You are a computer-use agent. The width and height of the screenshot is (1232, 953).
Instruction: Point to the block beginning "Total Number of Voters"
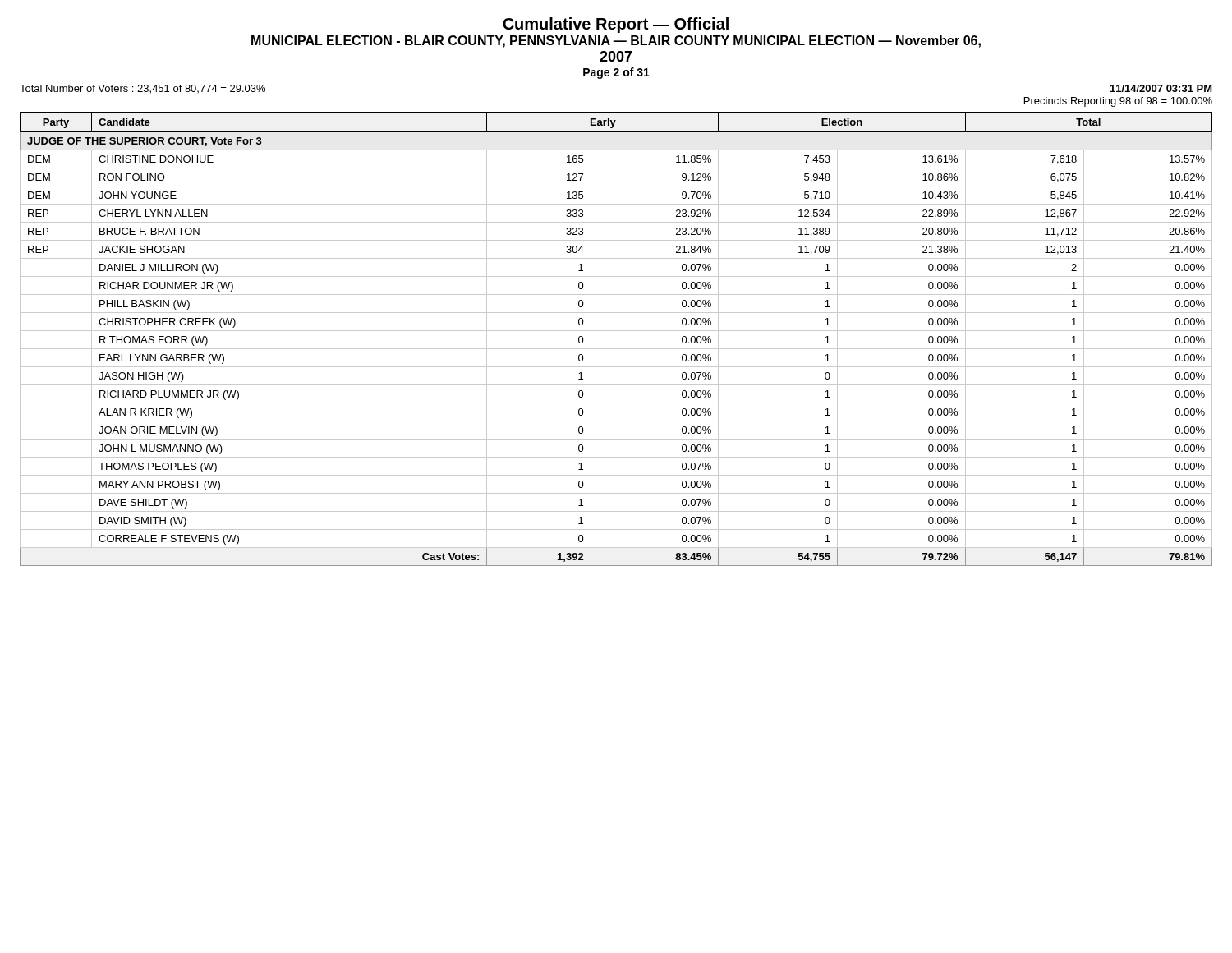143,88
